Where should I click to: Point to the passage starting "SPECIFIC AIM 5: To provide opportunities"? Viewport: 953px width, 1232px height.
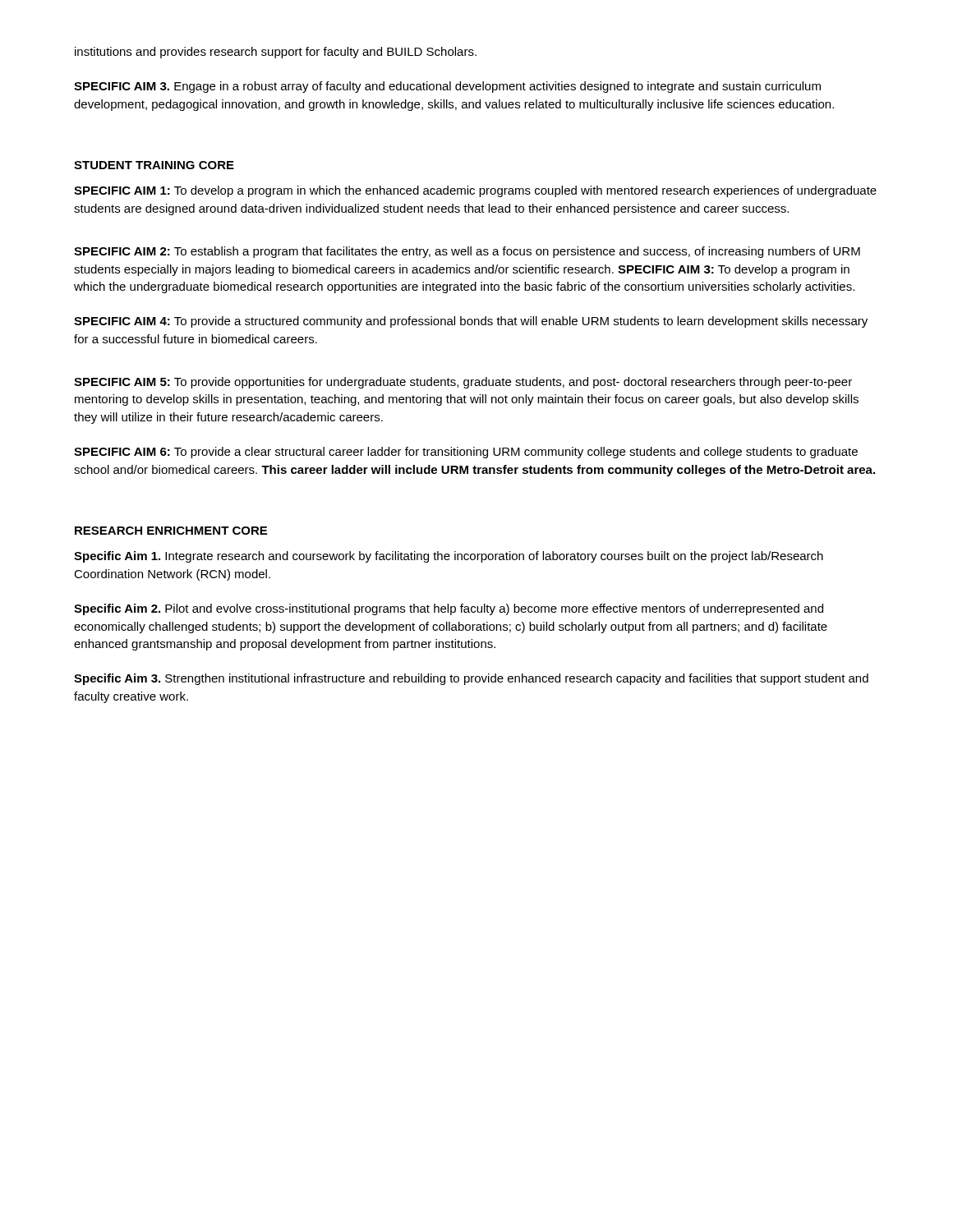coord(466,399)
